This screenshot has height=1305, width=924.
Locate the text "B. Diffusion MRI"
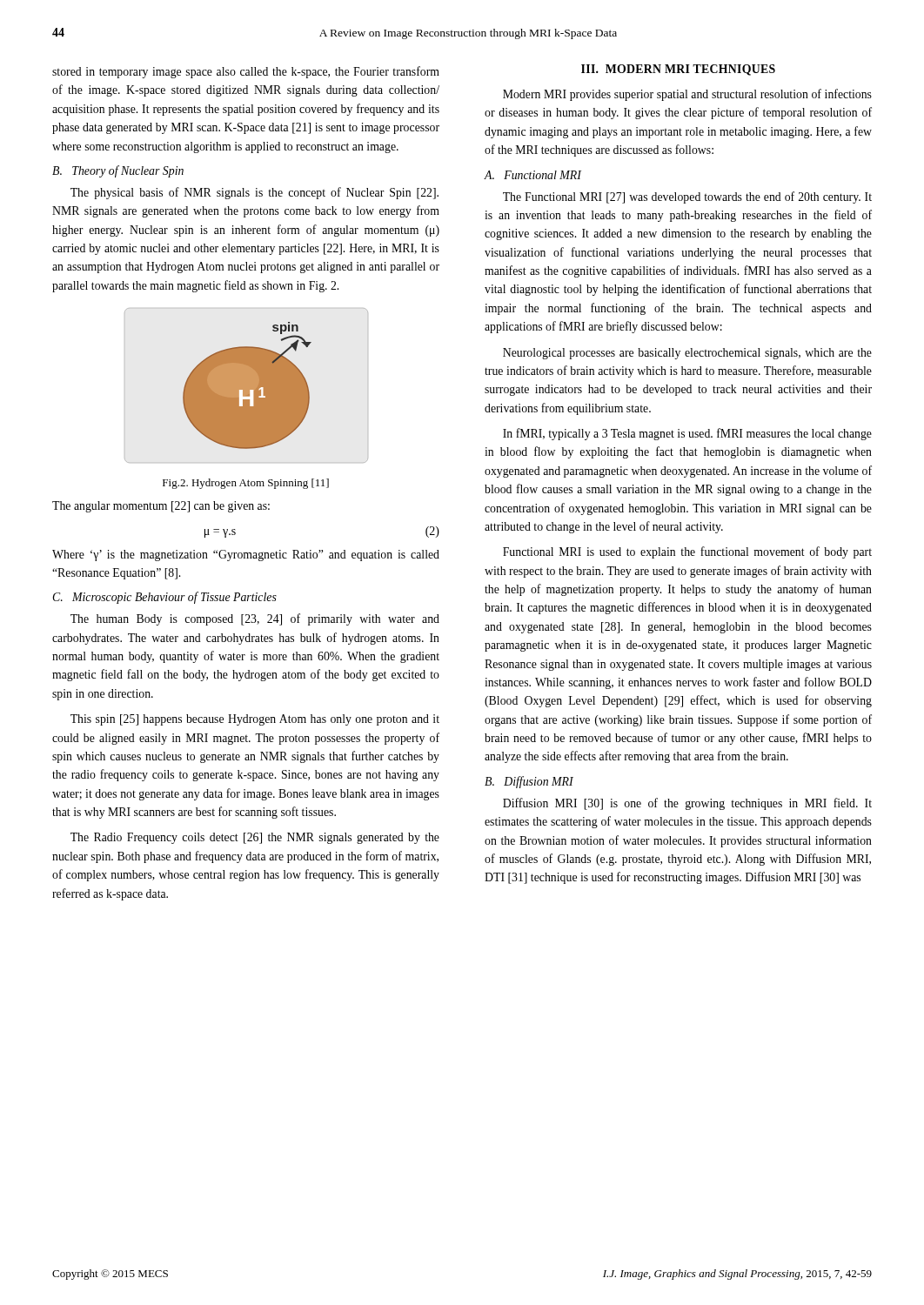(x=529, y=781)
